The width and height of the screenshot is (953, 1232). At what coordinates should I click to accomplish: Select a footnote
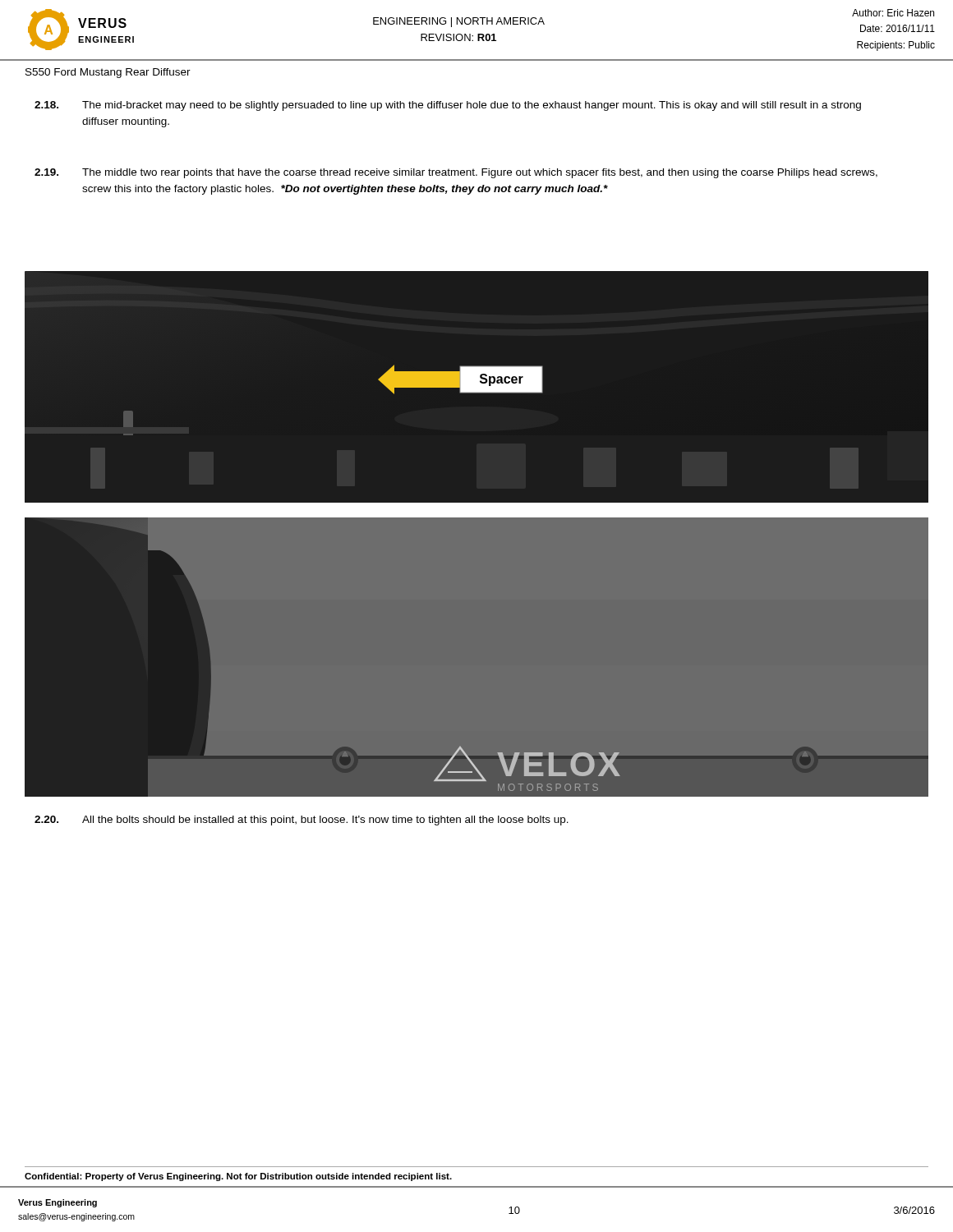pos(238,1176)
